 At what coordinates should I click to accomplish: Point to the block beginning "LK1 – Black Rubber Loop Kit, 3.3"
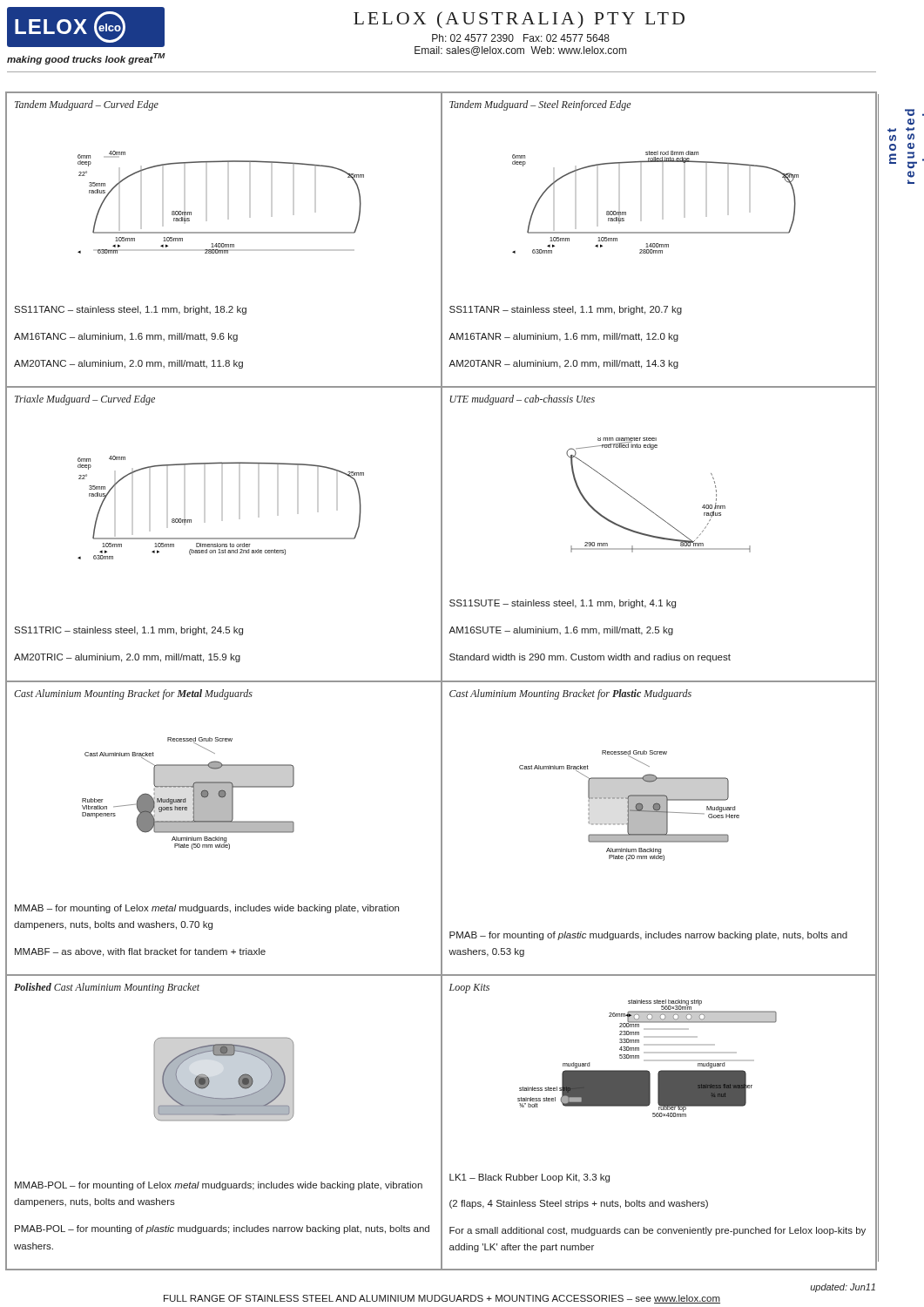(659, 1212)
